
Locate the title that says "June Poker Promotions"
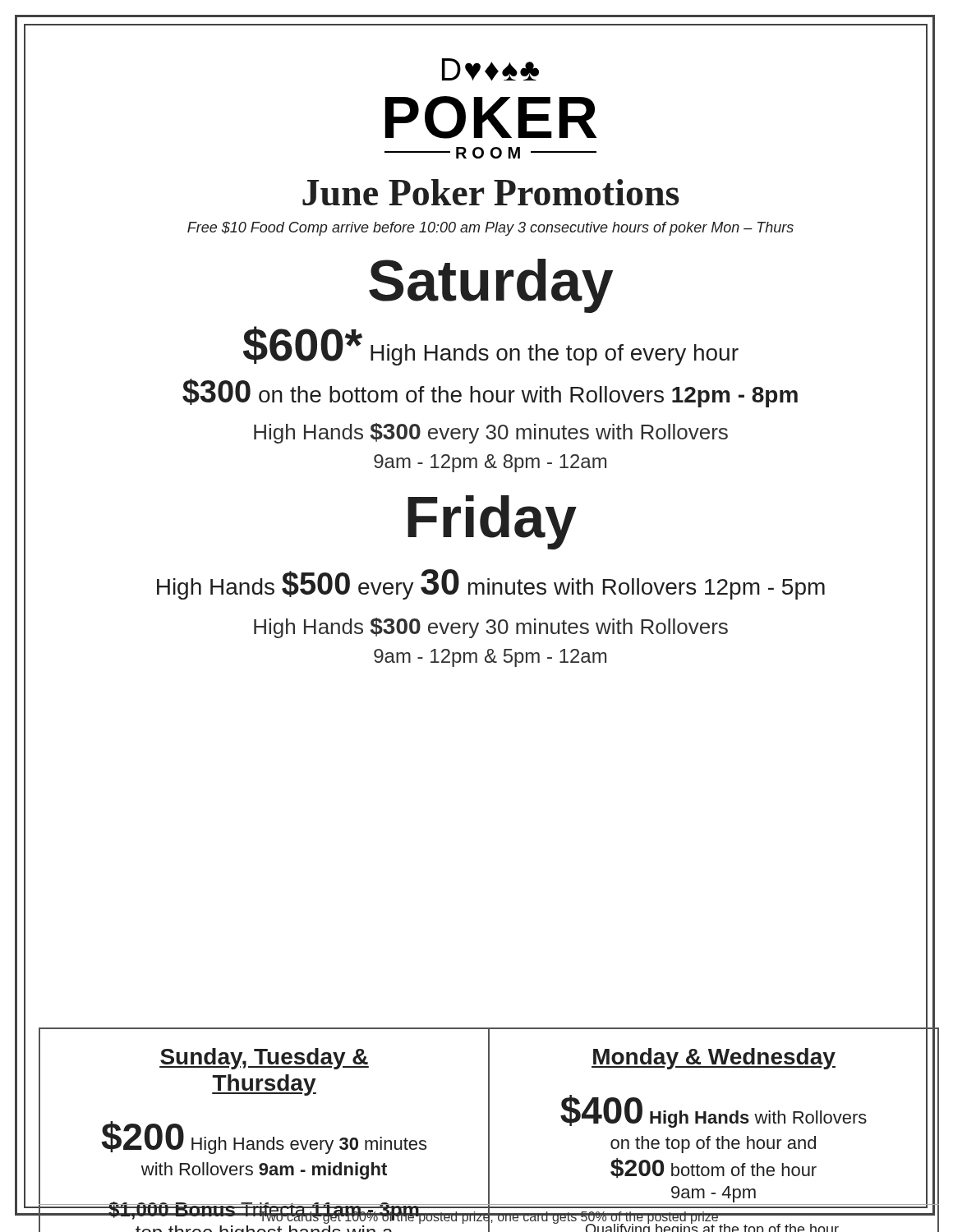(490, 192)
